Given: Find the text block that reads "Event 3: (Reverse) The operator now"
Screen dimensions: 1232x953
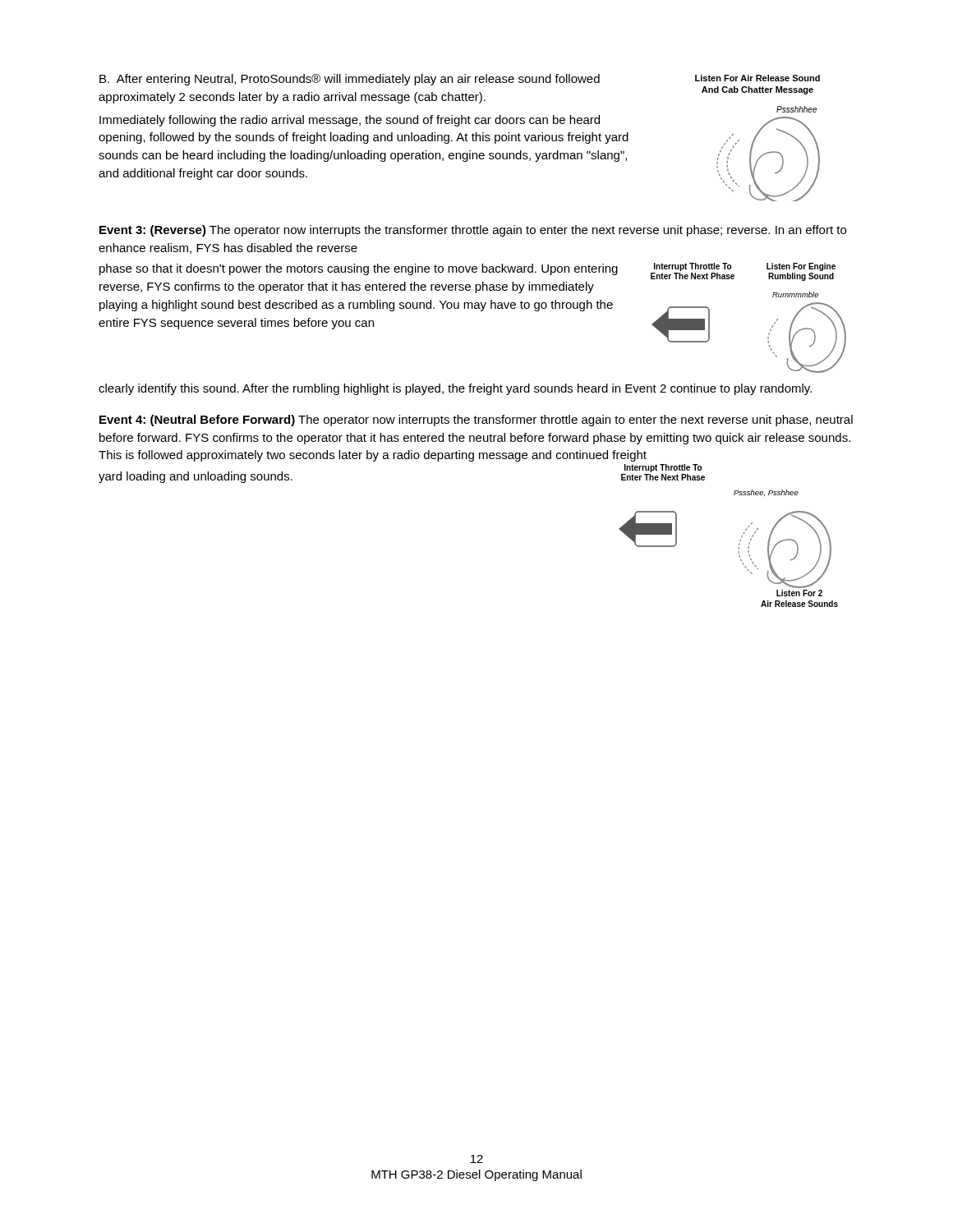Looking at the screenshot, I should click(476, 309).
